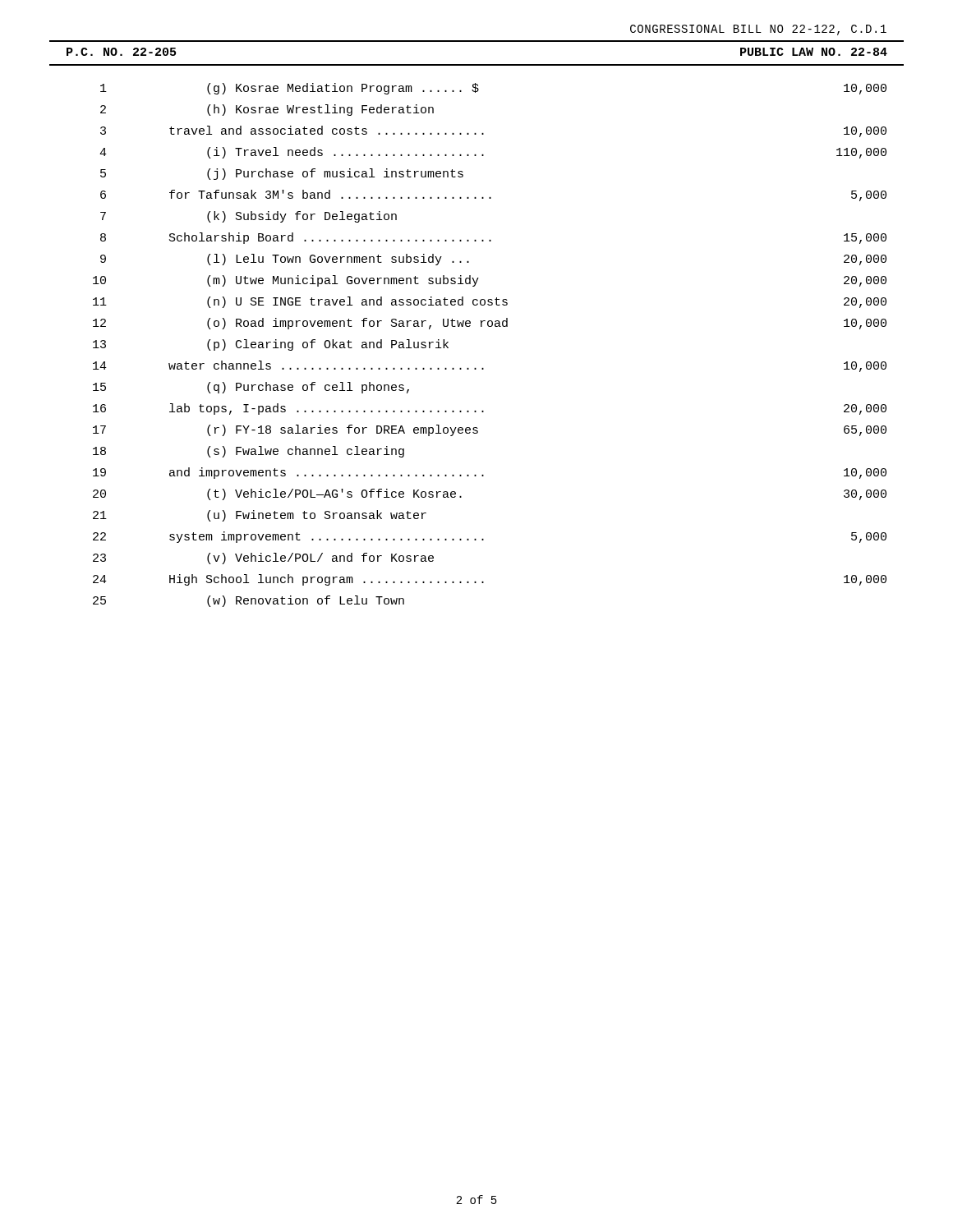This screenshot has height=1232, width=953.
Task: Point to the element starting "4 (i) Travel needs ..................... 110,000"
Action: (x=476, y=153)
